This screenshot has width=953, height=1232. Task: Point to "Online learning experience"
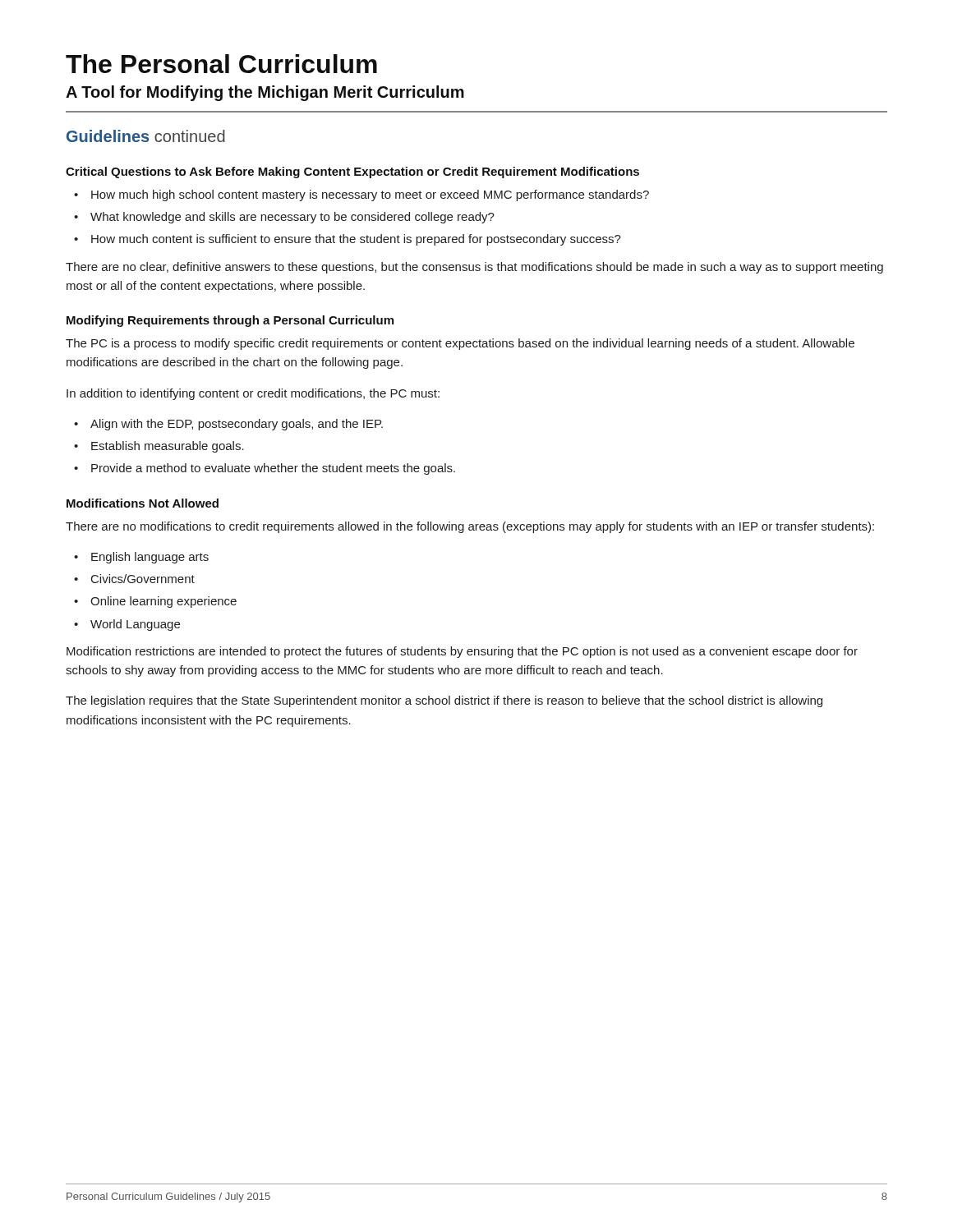164,601
